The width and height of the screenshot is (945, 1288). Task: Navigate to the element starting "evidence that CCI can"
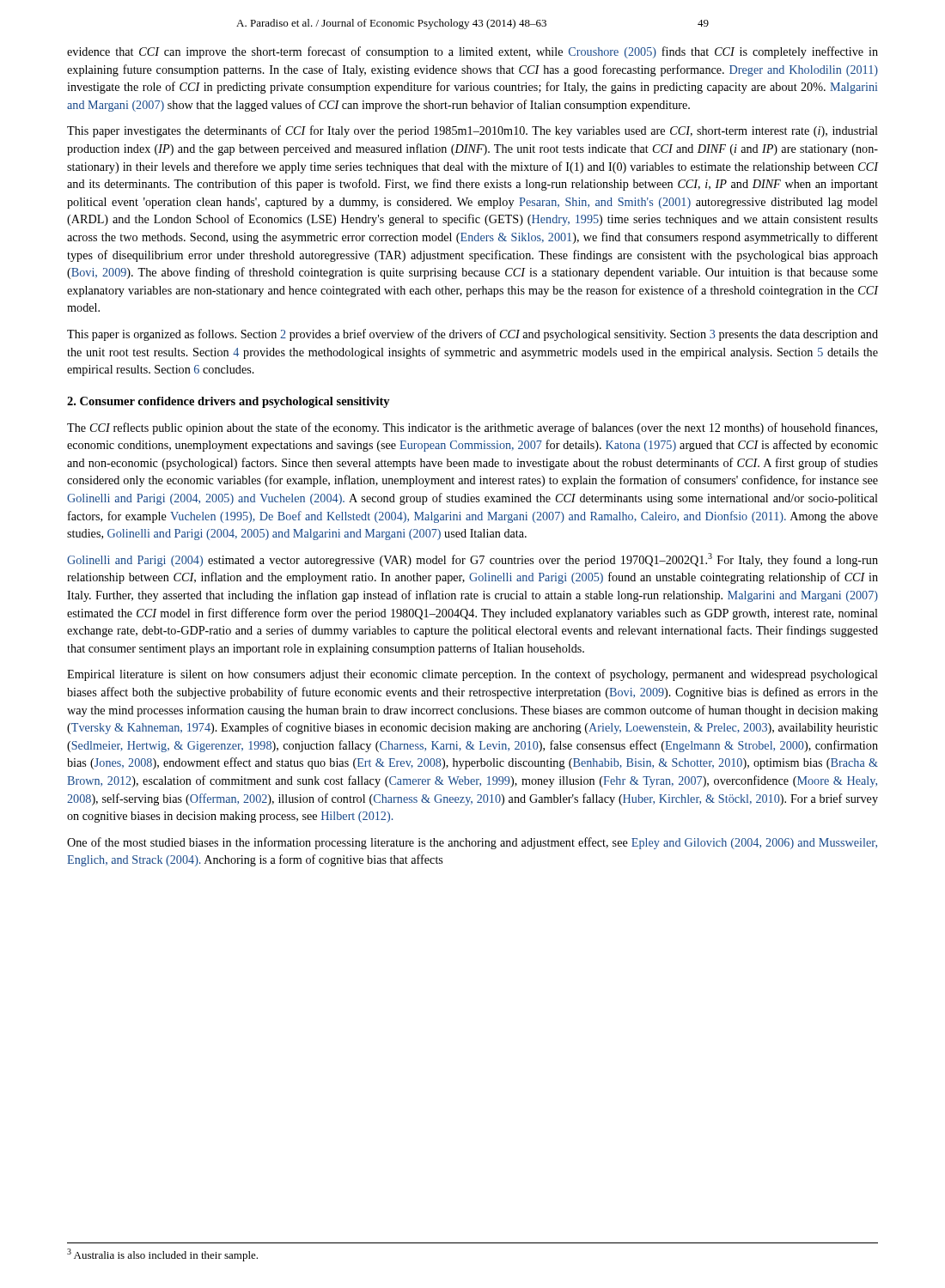[472, 78]
